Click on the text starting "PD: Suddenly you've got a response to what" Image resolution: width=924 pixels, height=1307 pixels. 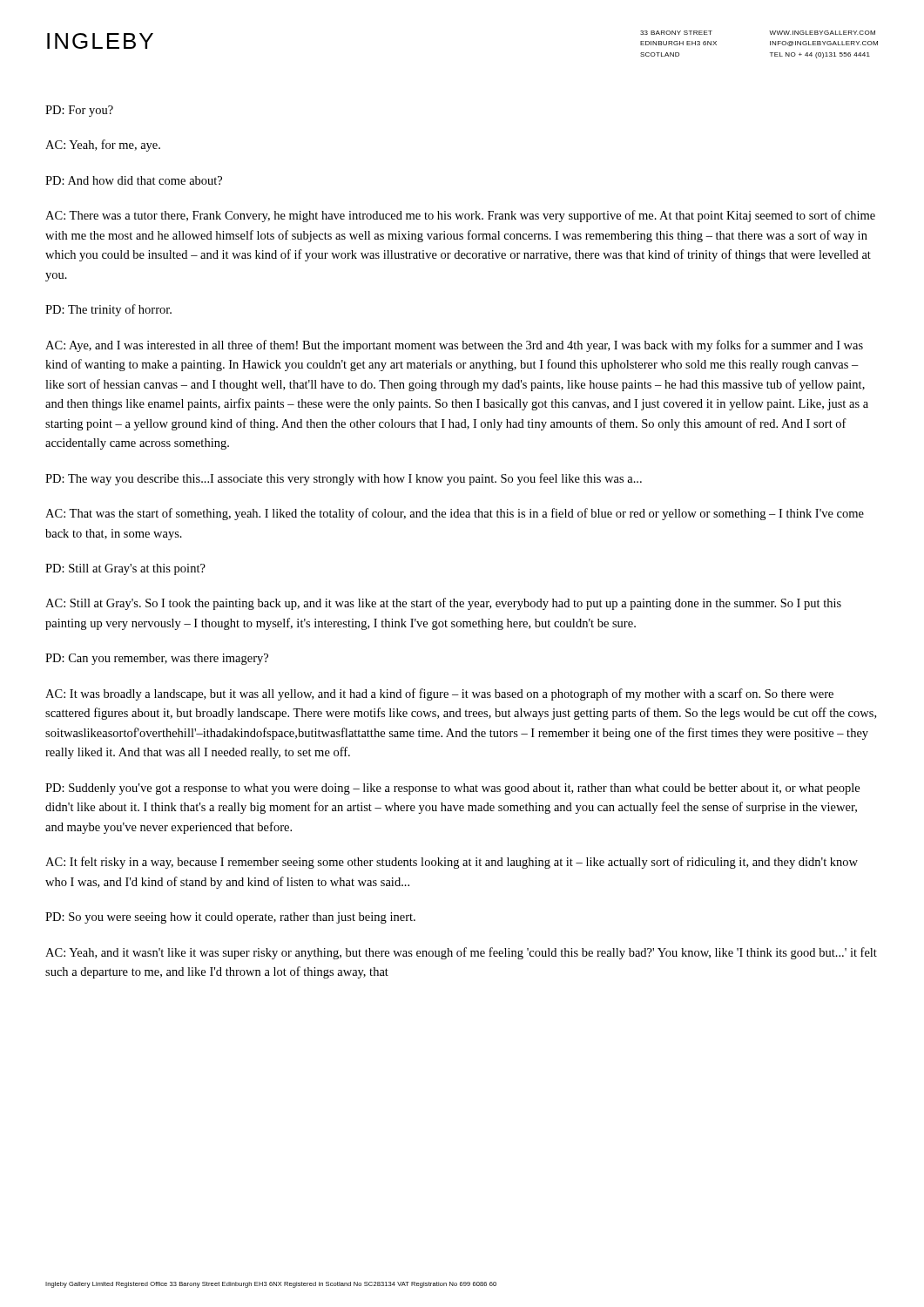pos(453,807)
